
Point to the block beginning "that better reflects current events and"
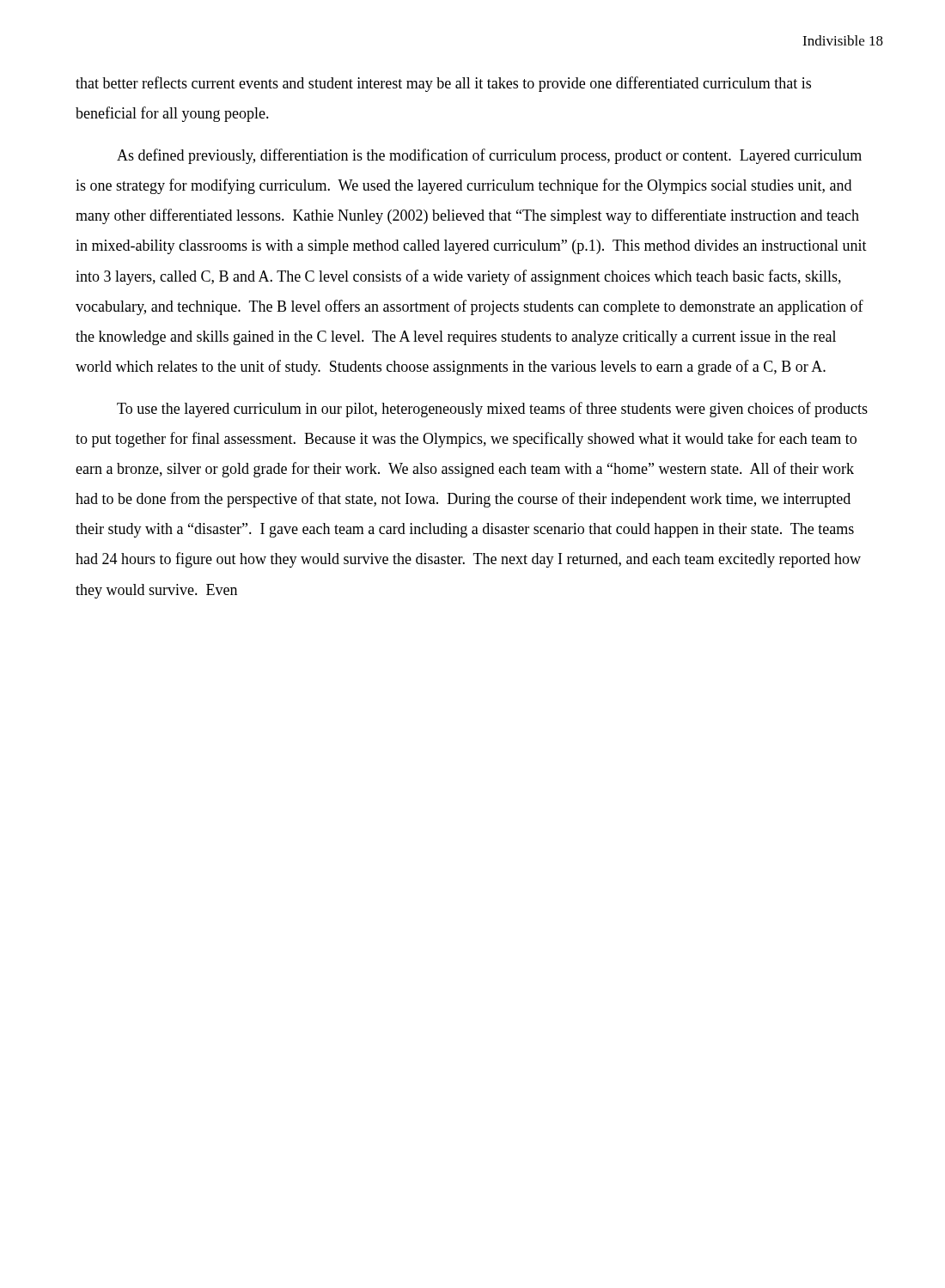(444, 98)
